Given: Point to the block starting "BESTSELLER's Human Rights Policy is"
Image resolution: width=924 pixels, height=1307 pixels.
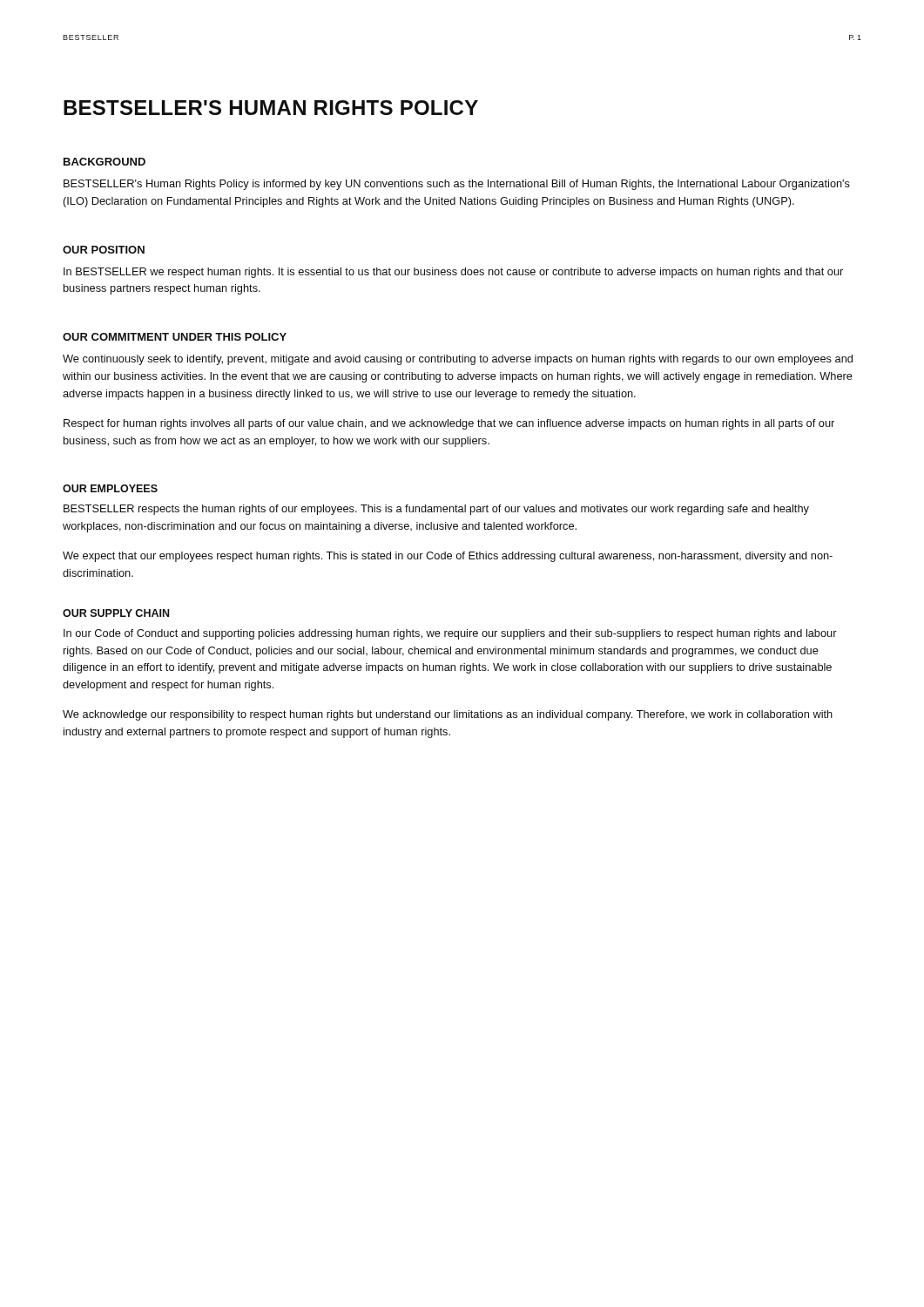Looking at the screenshot, I should [456, 192].
